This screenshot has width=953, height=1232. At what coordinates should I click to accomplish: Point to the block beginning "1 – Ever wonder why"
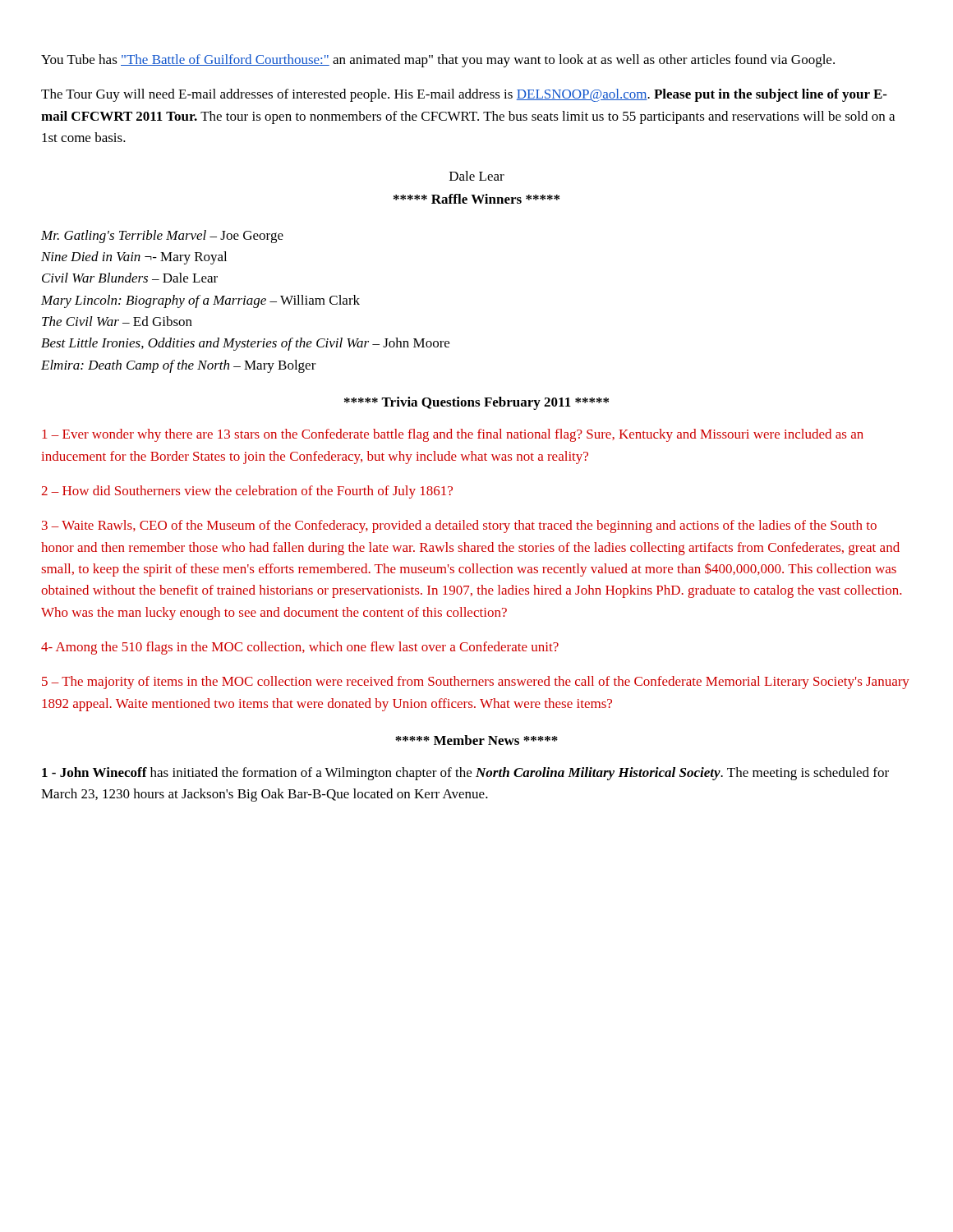point(452,445)
